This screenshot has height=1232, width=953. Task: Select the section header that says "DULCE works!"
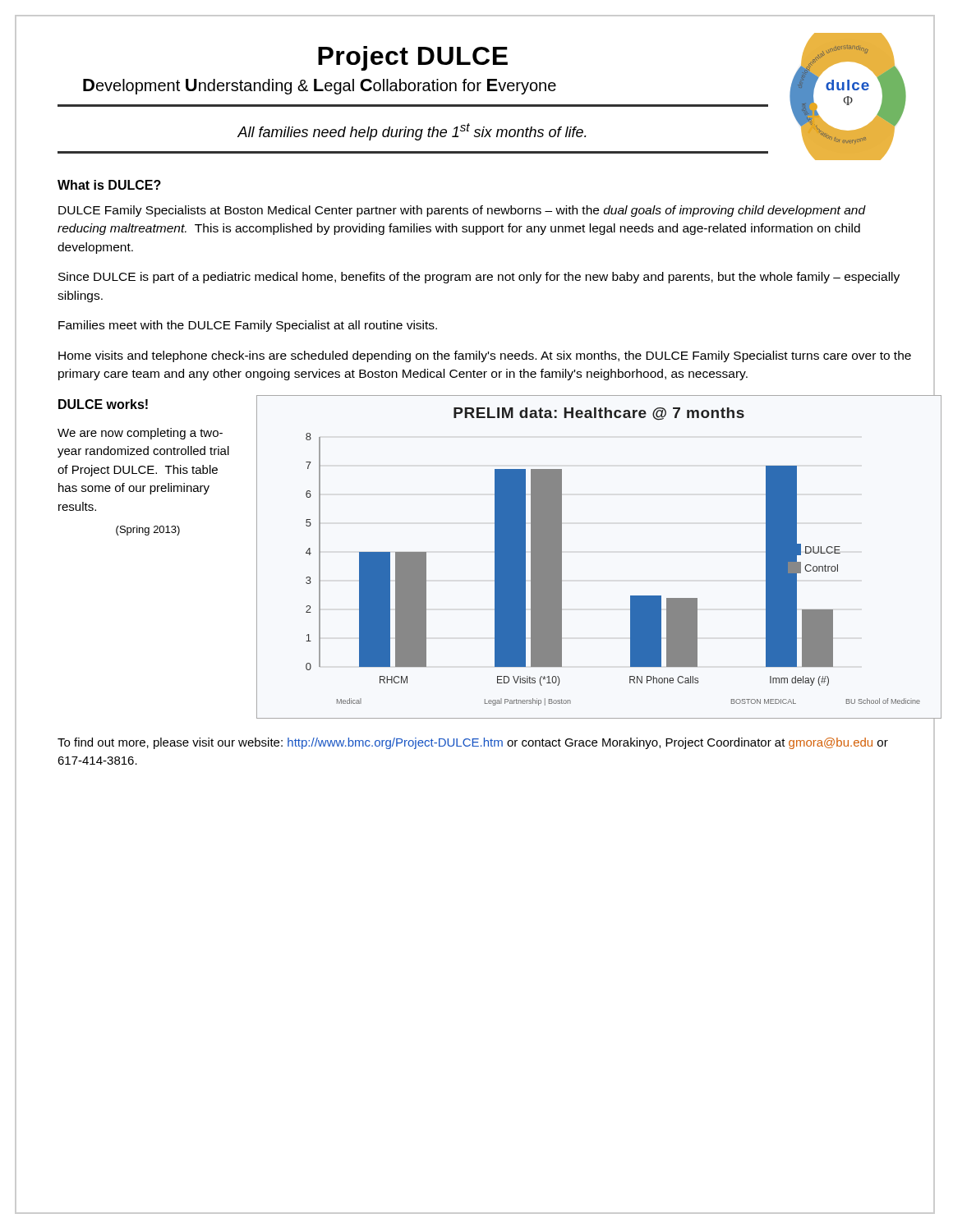(148, 404)
